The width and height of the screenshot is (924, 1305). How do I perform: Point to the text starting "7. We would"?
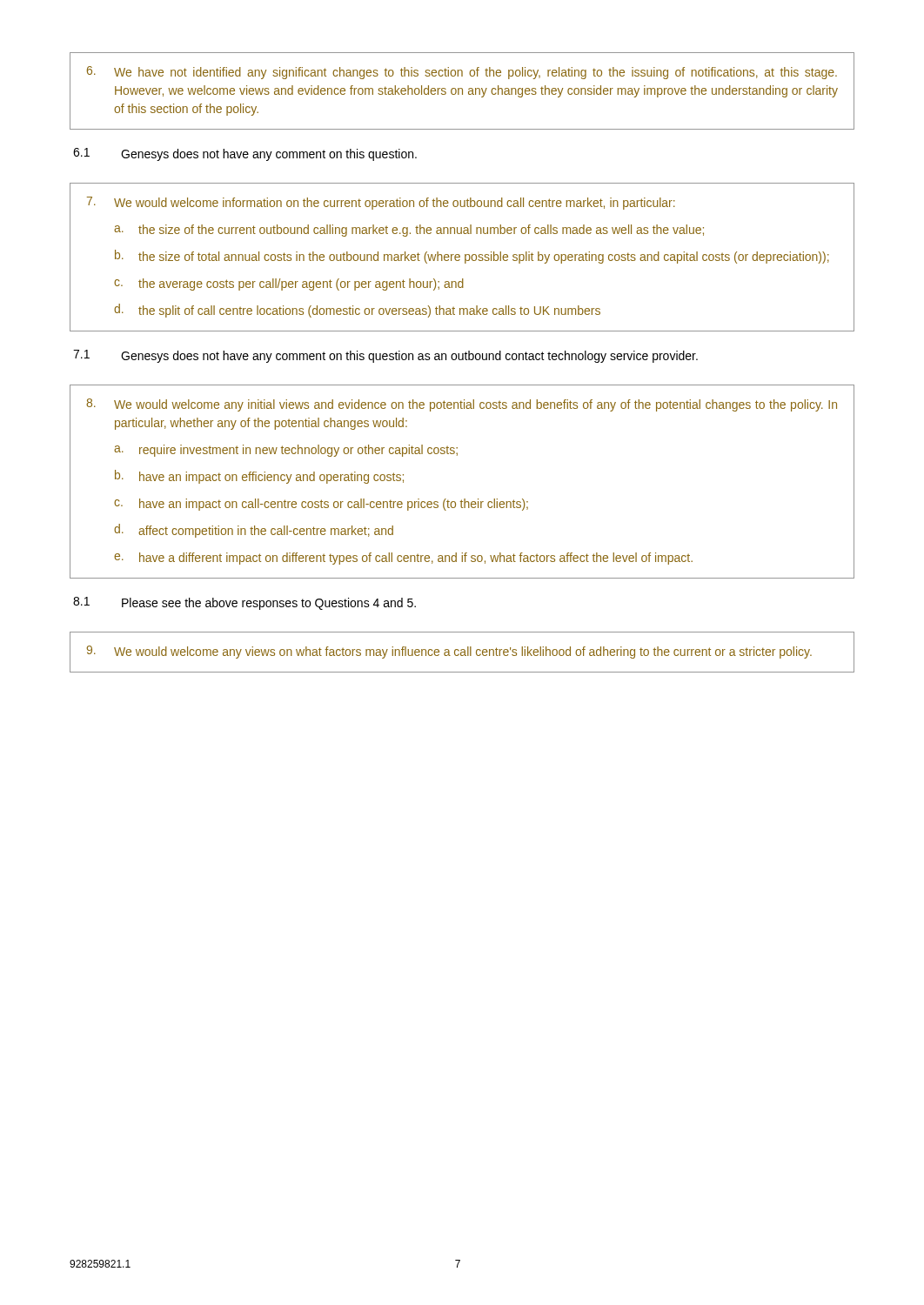pyautogui.click(x=462, y=257)
